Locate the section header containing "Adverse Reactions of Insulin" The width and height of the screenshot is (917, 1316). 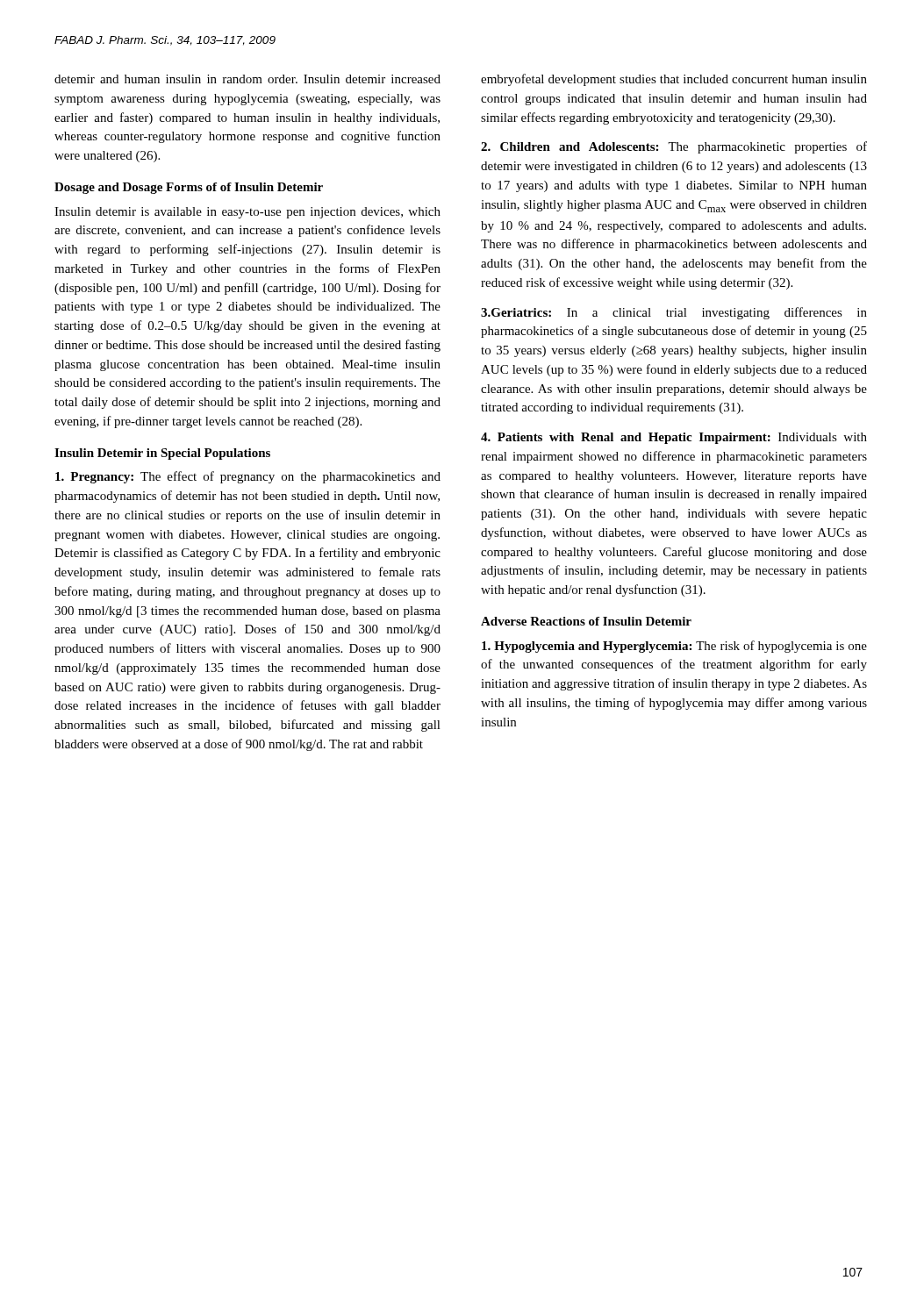(674, 622)
